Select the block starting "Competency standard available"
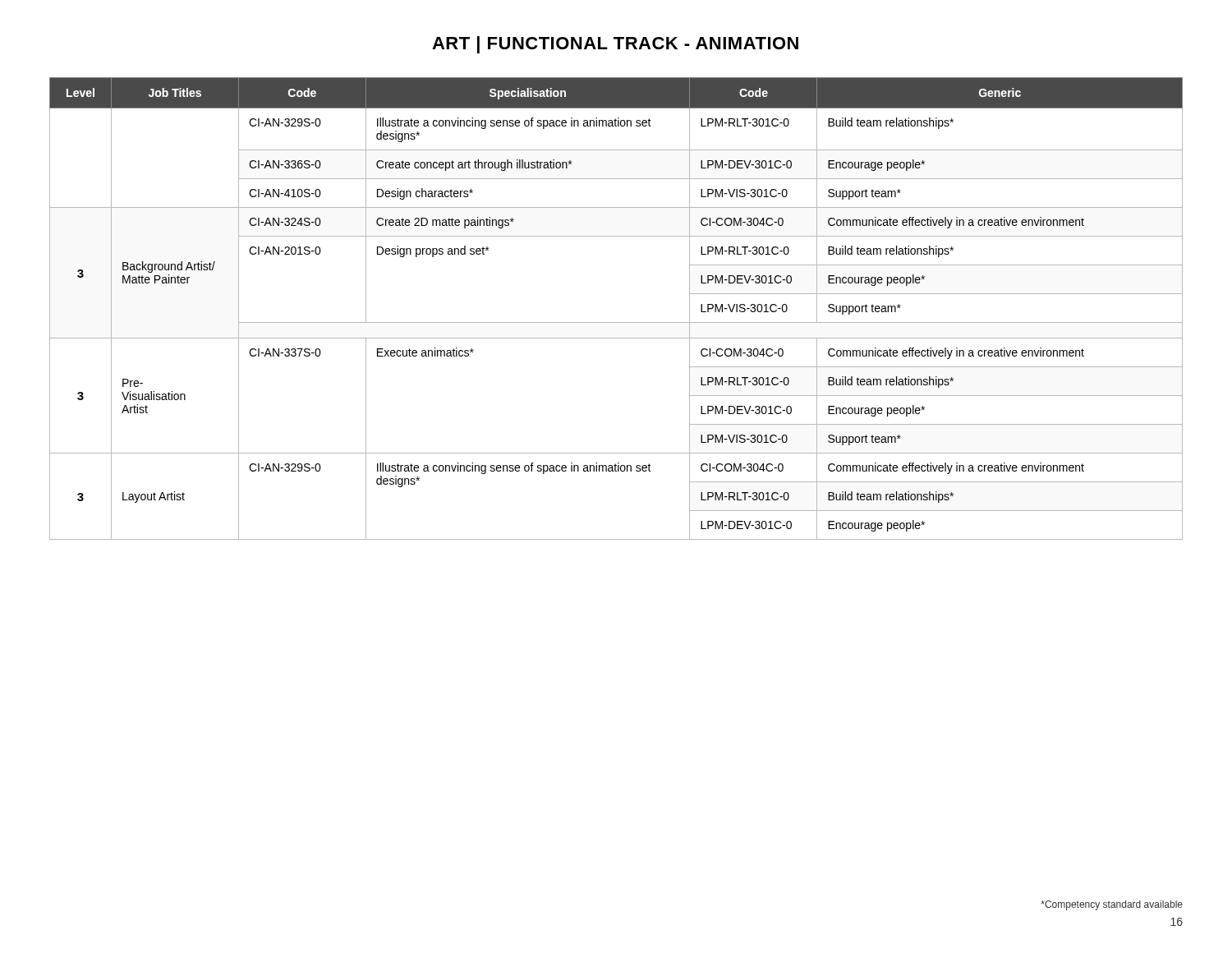Screen dimensions: 953x1232 pos(1112,905)
